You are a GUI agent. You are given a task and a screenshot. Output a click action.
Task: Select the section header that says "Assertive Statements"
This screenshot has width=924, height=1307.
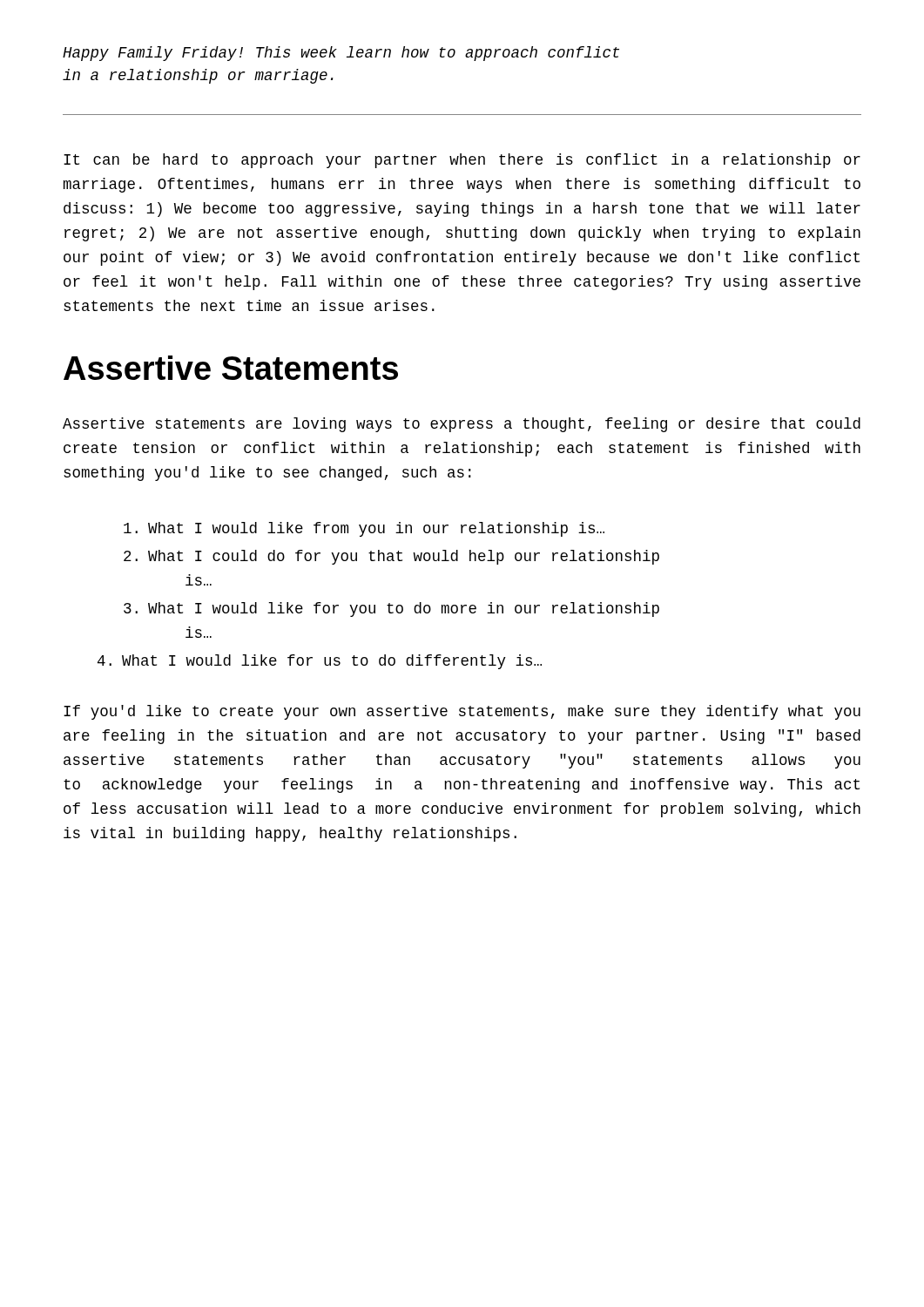click(x=231, y=368)
